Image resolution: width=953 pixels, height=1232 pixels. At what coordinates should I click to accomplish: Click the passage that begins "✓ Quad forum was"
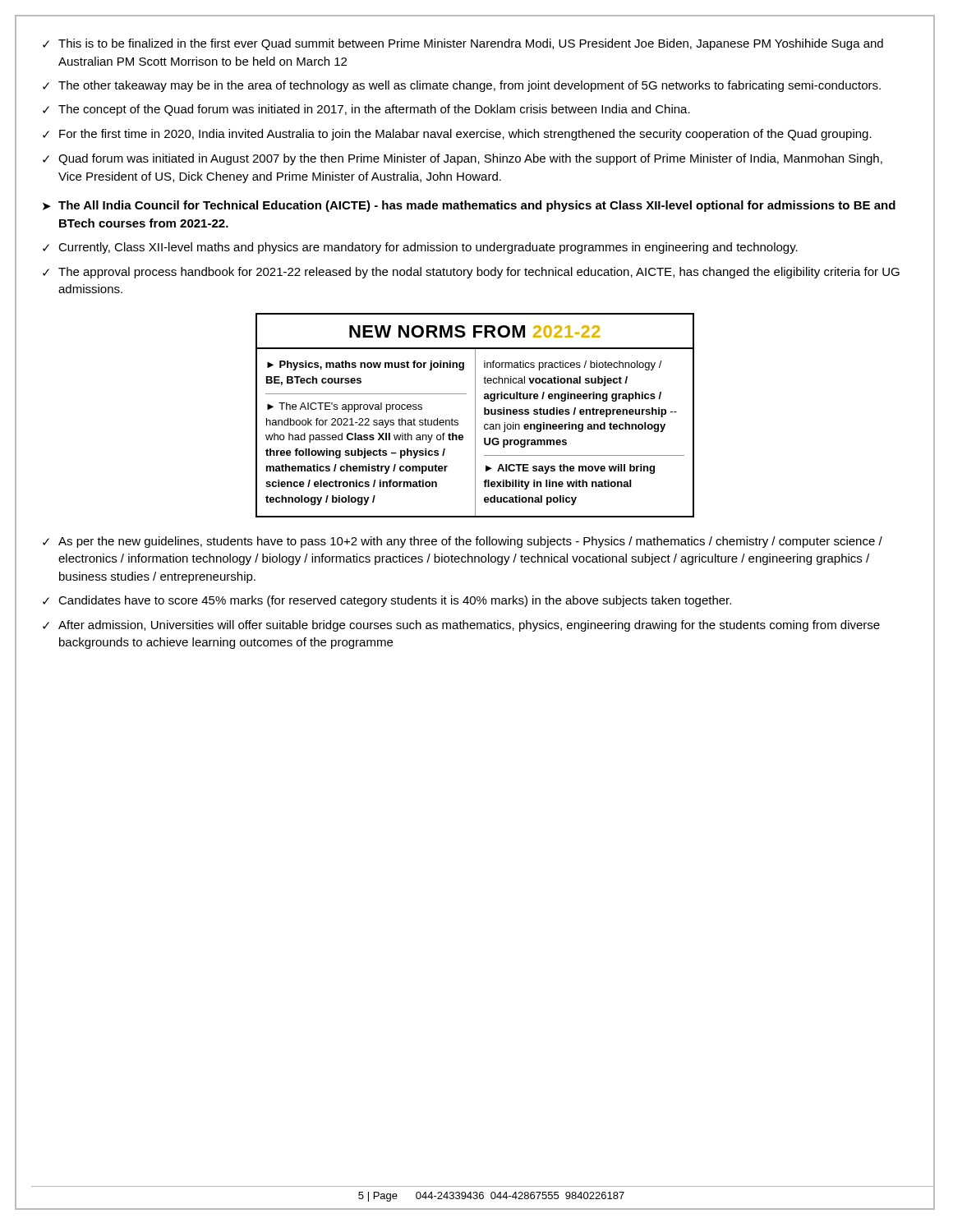pyautogui.click(x=475, y=167)
